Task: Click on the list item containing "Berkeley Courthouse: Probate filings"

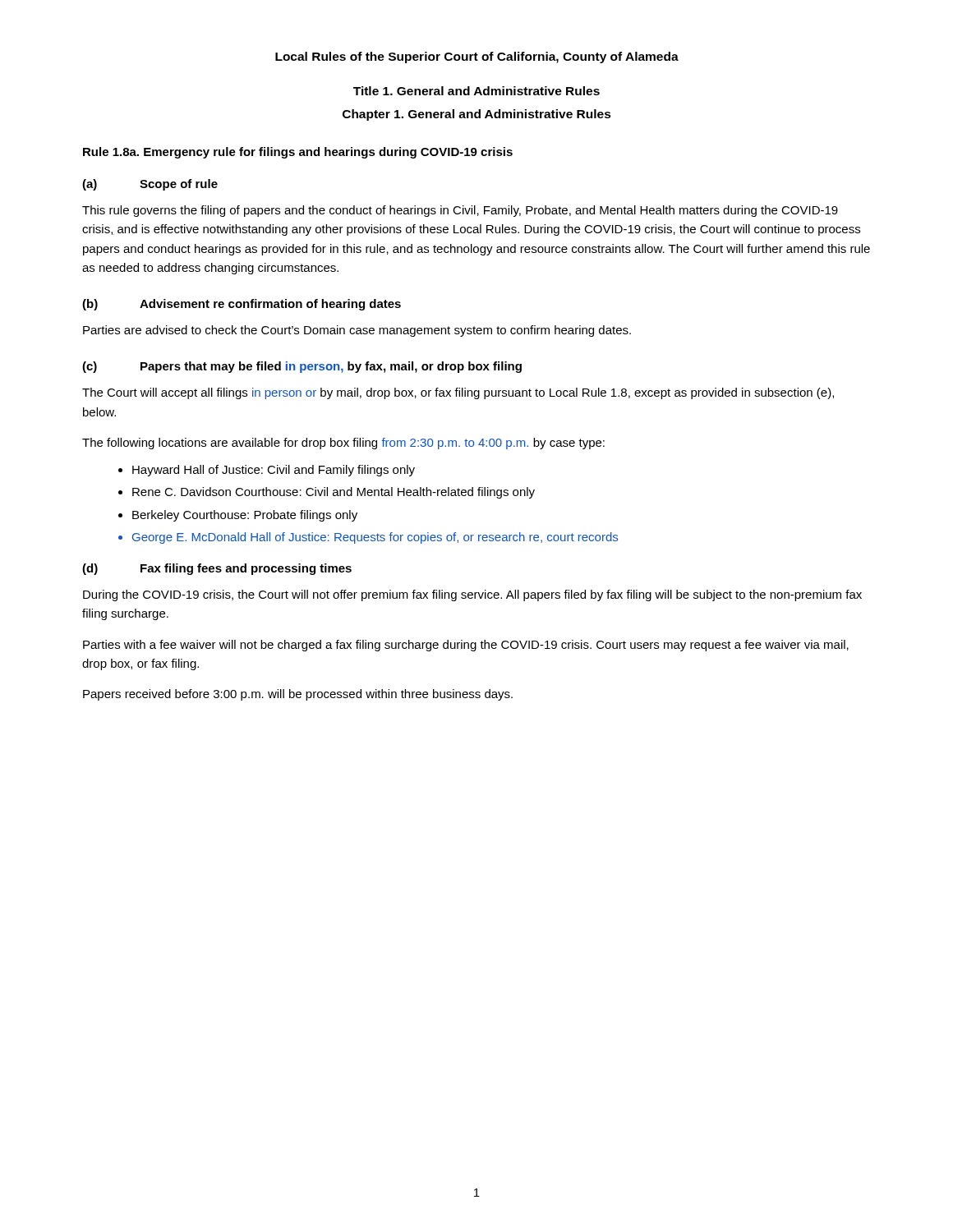Action: pos(244,514)
